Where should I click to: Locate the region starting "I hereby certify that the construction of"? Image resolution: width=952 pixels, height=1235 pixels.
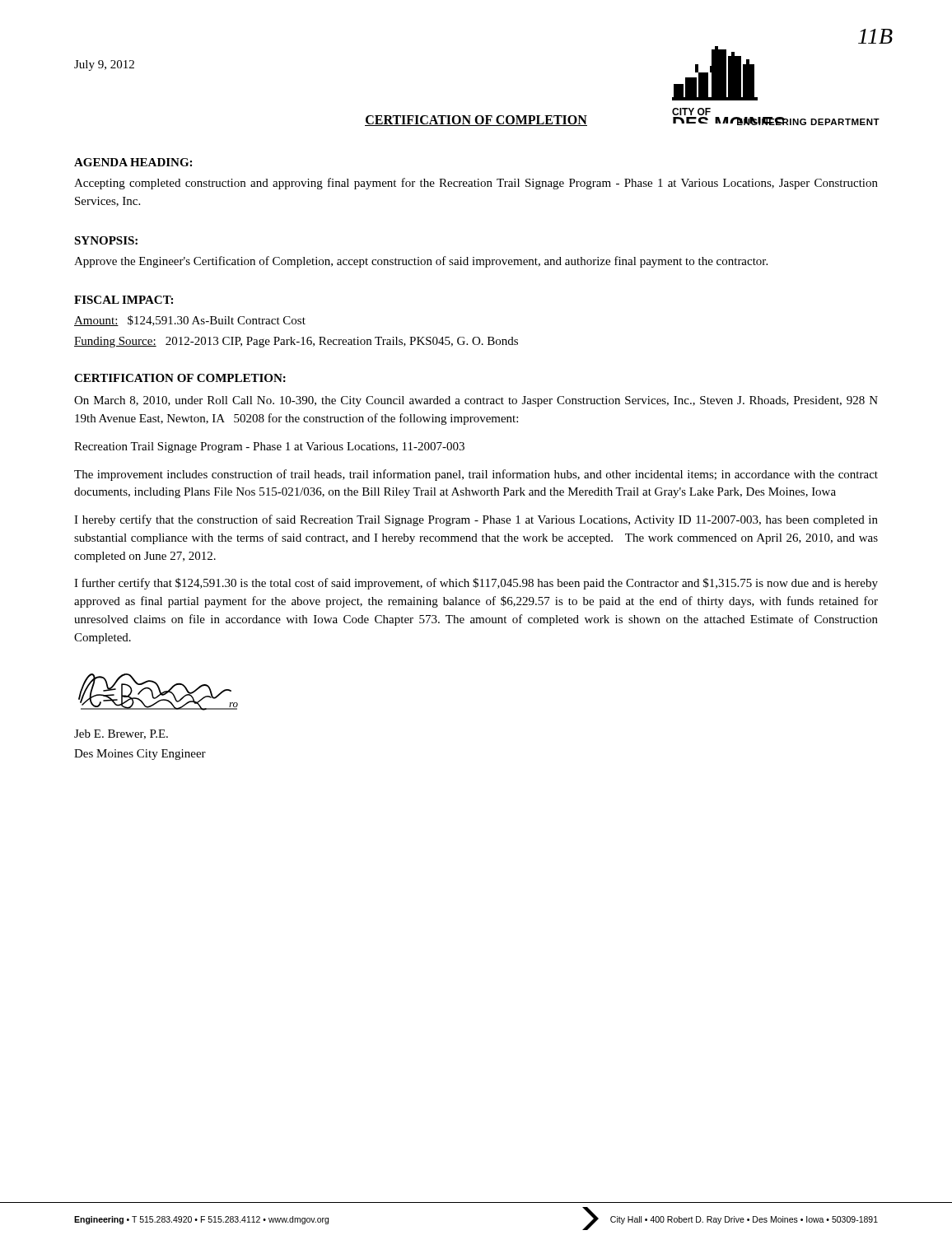point(476,537)
